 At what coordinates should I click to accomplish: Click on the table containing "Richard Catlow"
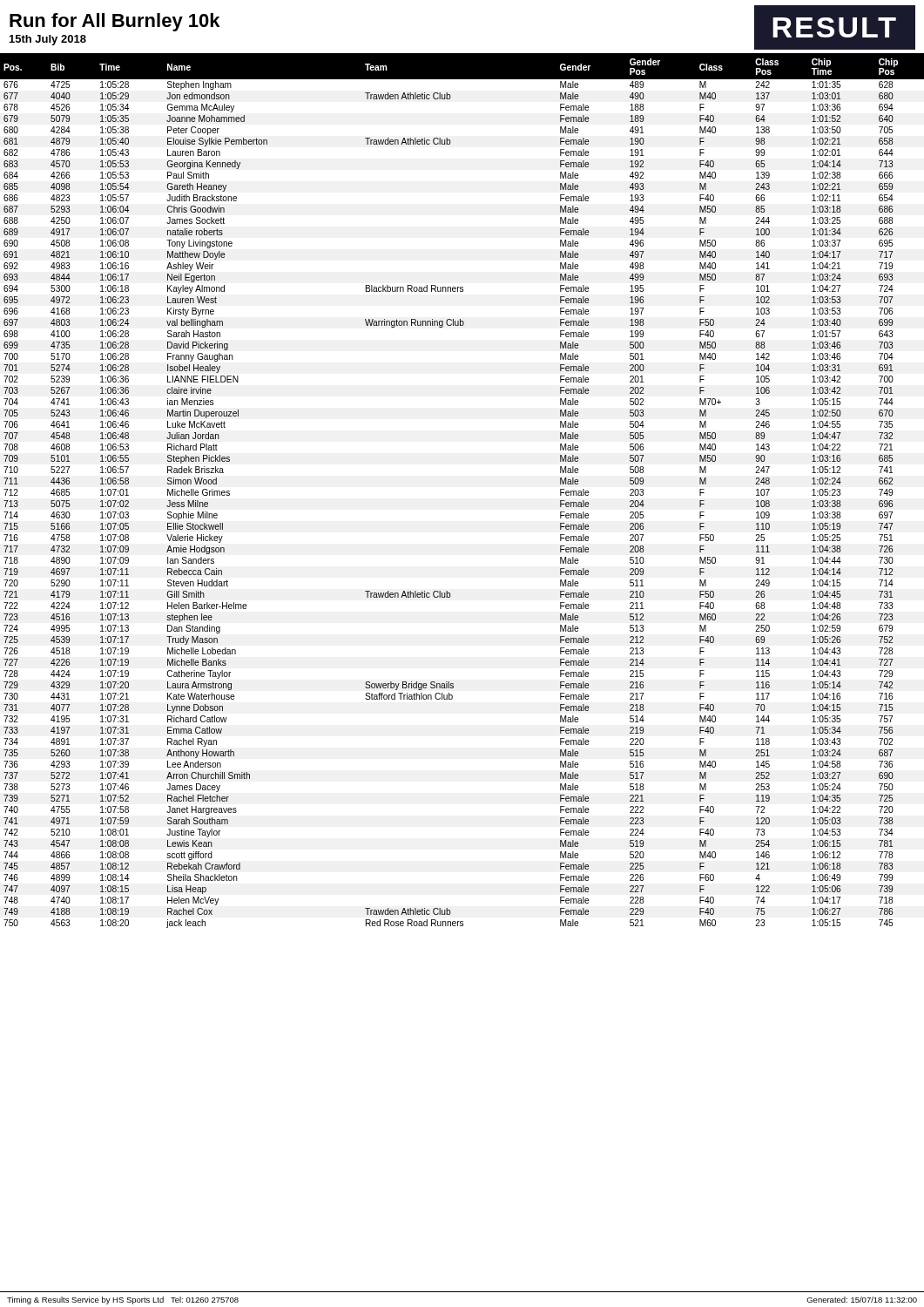462,492
